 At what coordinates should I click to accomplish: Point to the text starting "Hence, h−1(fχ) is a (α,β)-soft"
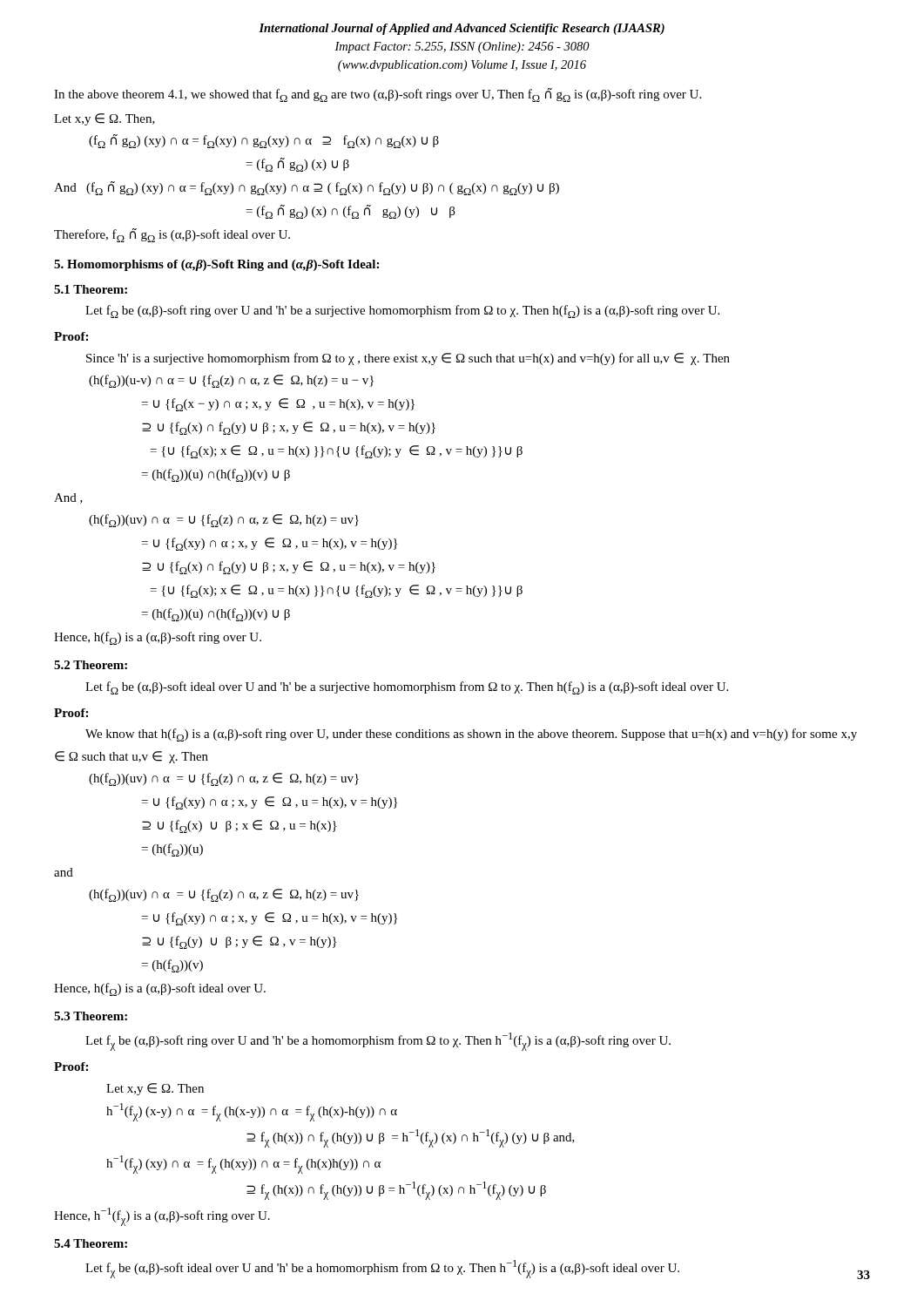162,1217
